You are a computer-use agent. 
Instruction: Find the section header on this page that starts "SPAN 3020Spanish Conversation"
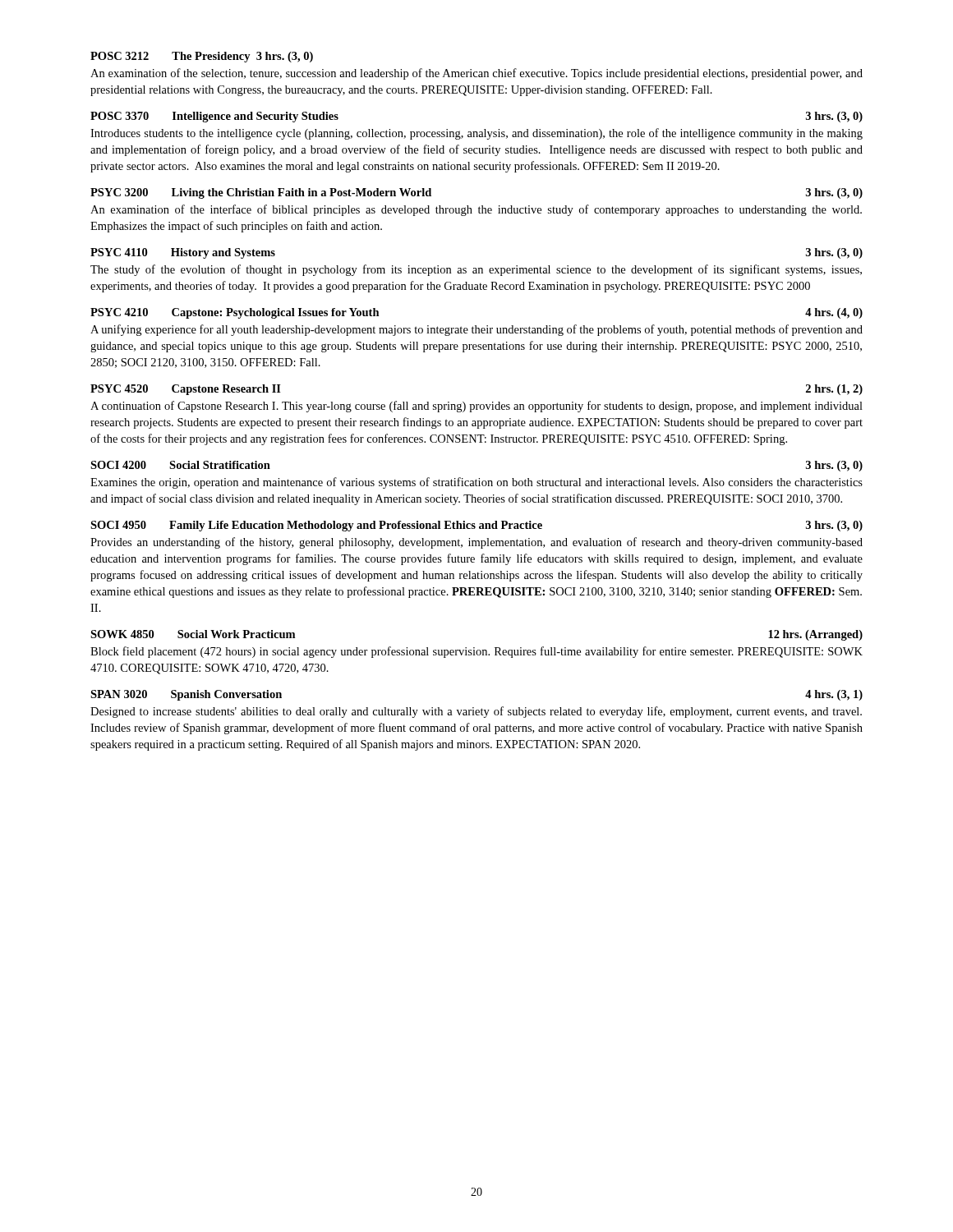coord(106,695)
